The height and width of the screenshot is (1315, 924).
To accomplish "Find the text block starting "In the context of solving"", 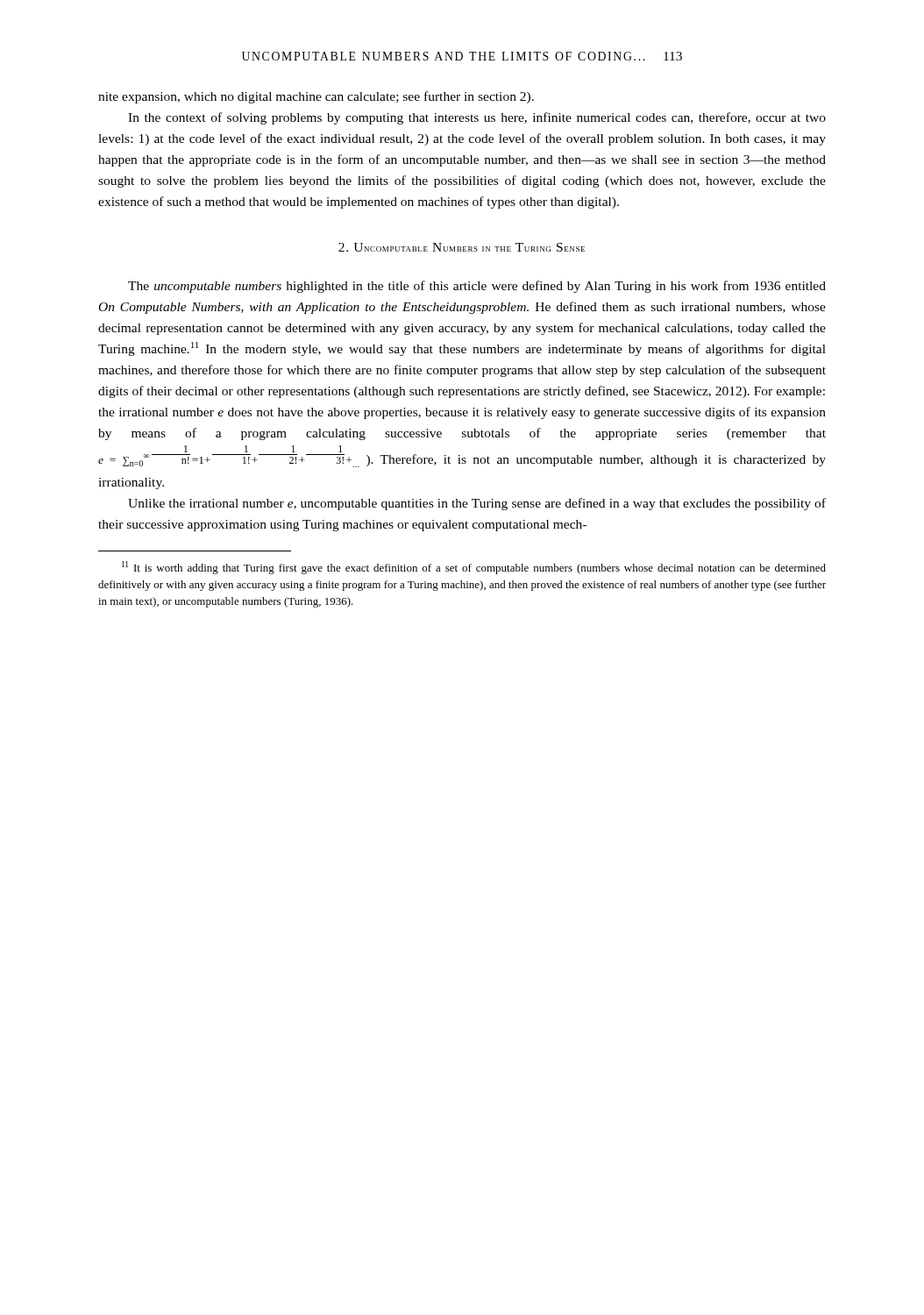I will (462, 160).
